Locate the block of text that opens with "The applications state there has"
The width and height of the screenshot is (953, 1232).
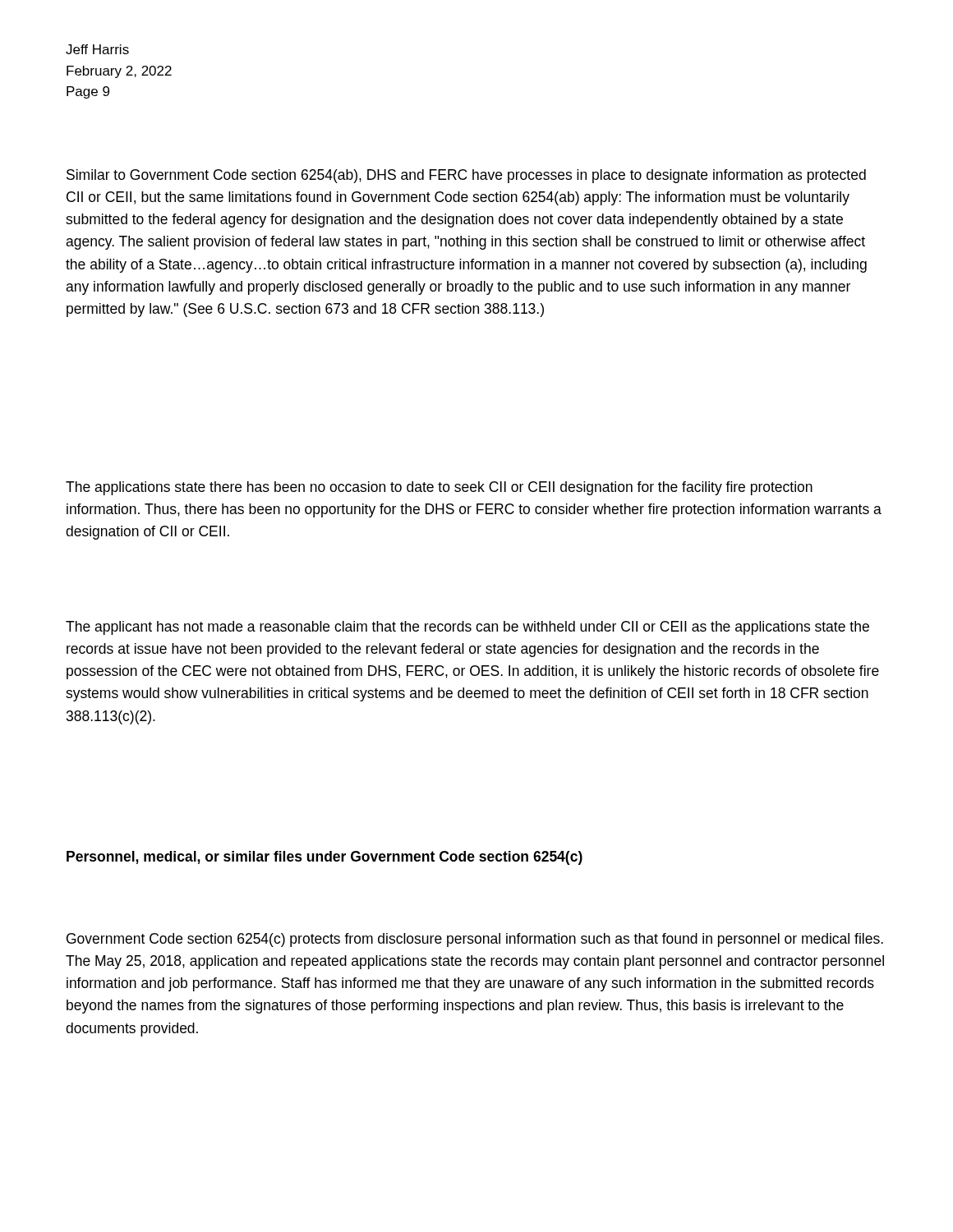[474, 509]
